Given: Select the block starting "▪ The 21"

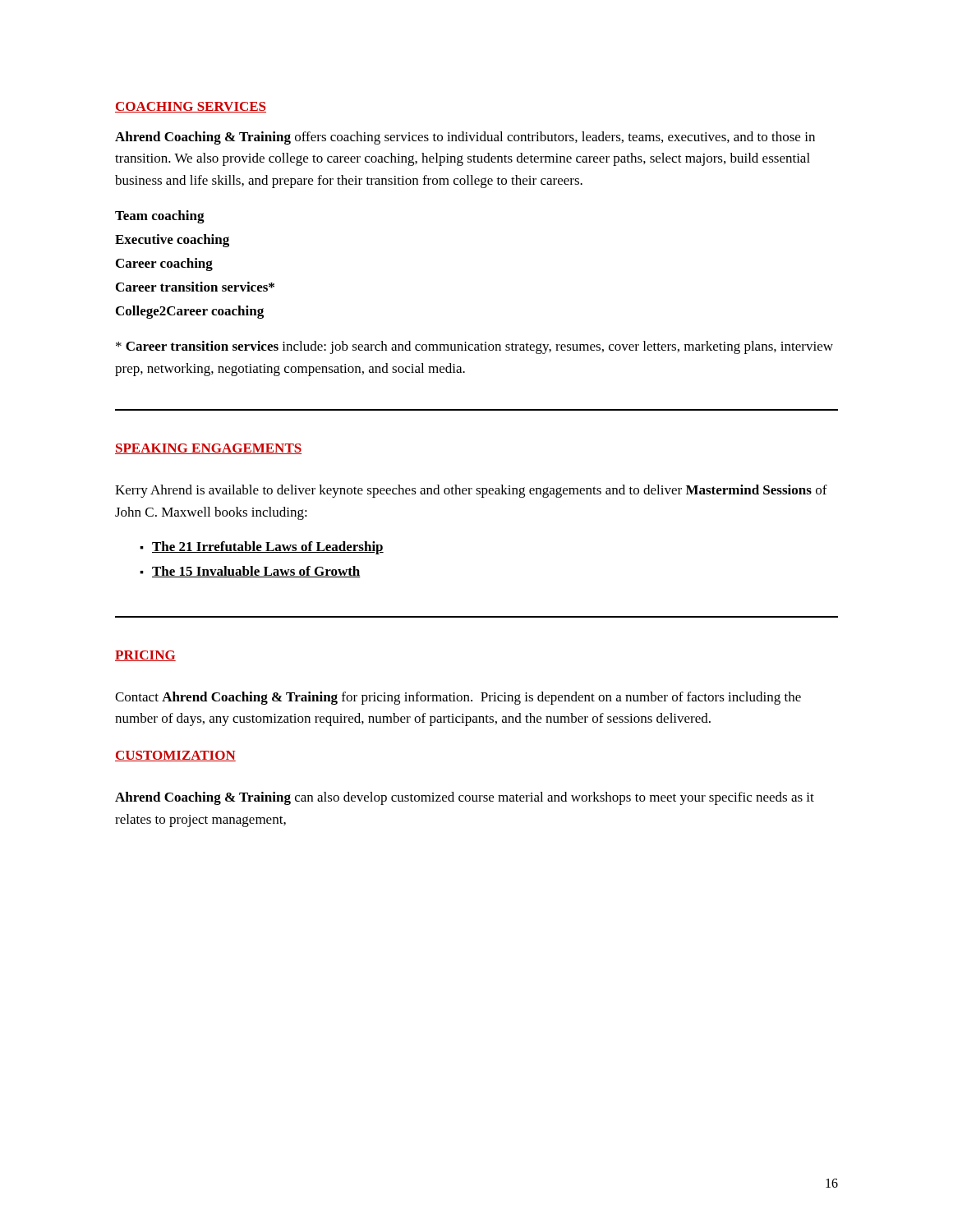Looking at the screenshot, I should (x=262, y=547).
